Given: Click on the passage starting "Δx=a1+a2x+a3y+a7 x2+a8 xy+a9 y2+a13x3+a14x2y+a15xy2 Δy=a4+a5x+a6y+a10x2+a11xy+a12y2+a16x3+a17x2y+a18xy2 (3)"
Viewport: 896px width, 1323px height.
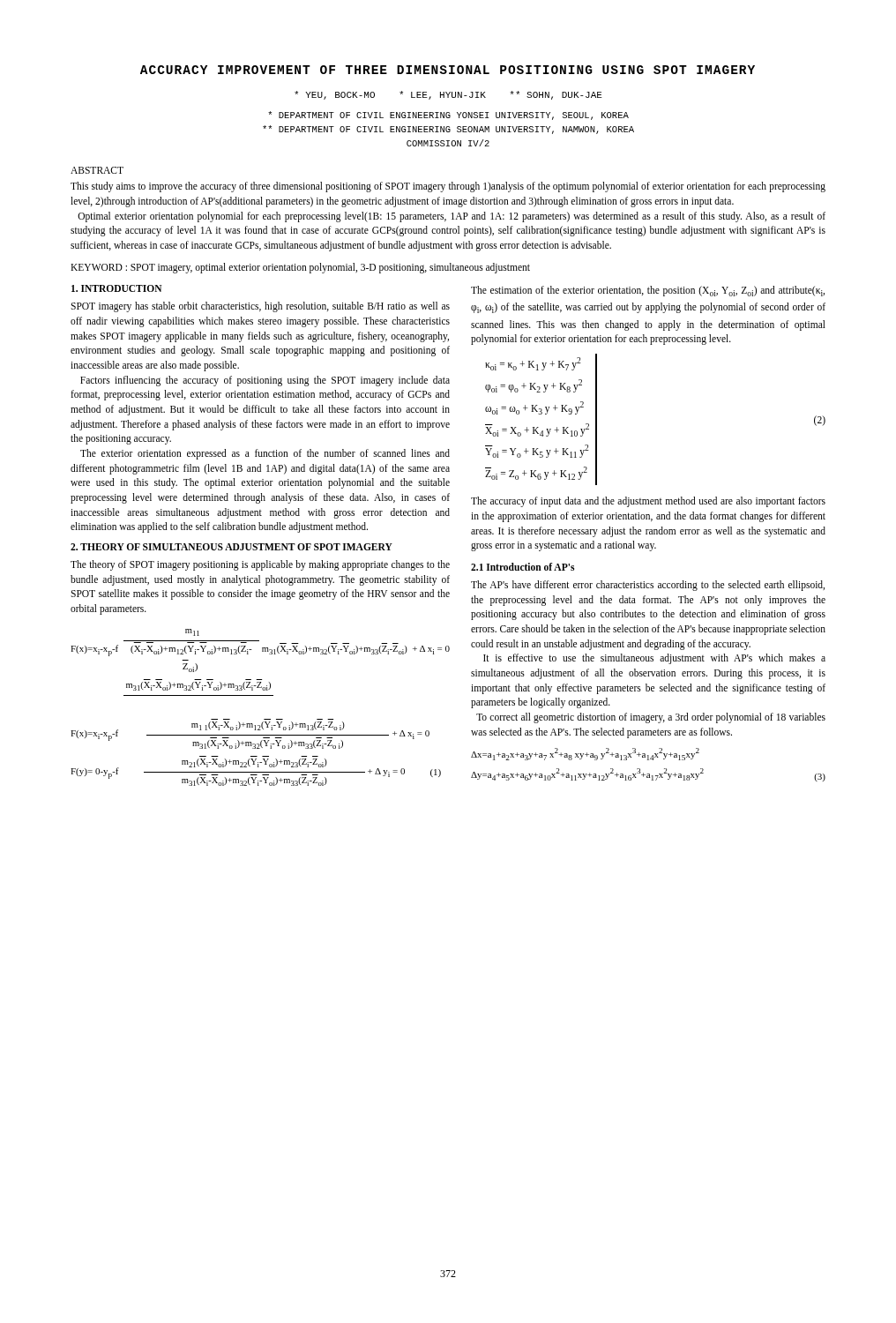Looking at the screenshot, I should pos(648,765).
